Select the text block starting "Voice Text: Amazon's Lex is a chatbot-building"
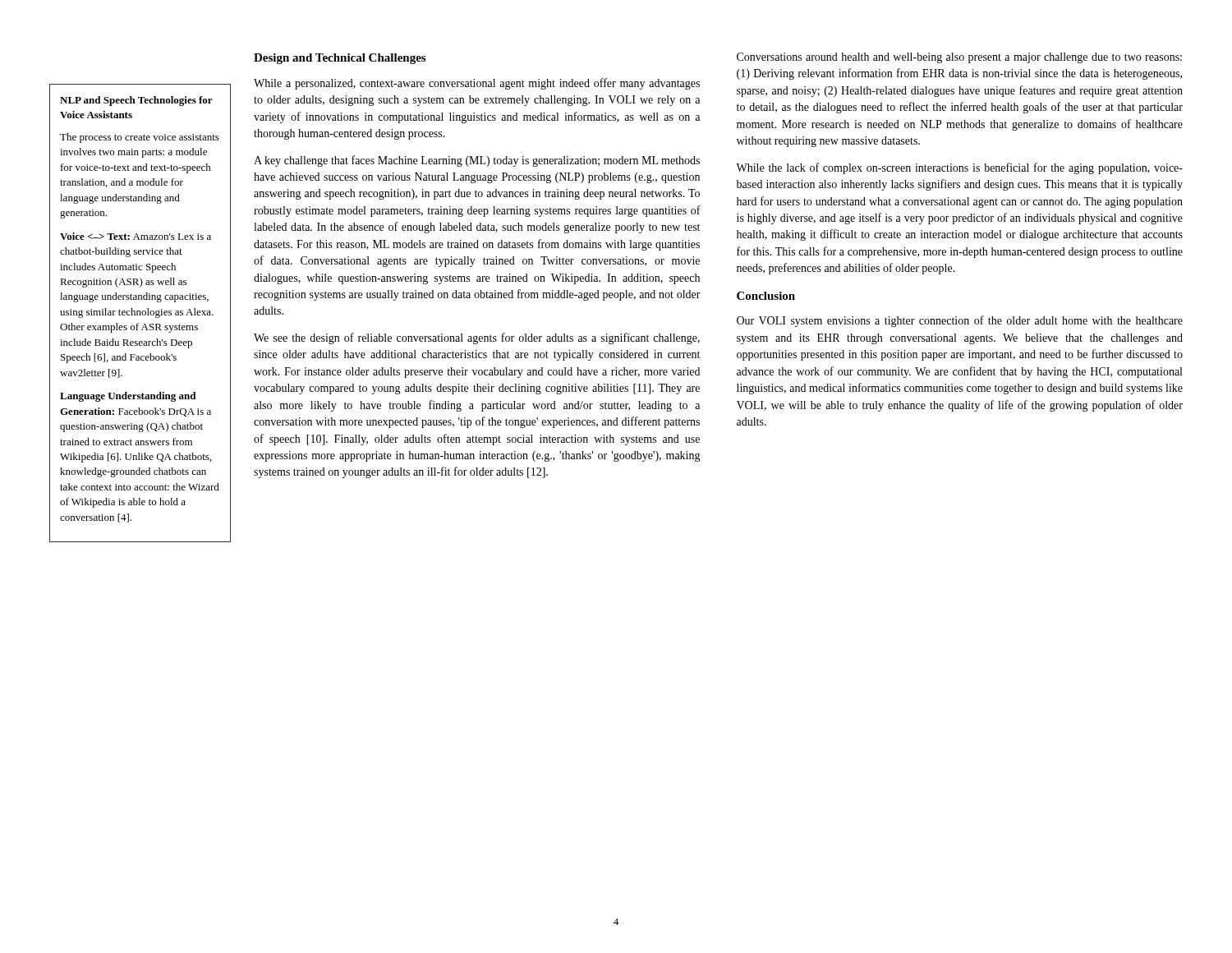The width and height of the screenshot is (1232, 953). (x=137, y=304)
